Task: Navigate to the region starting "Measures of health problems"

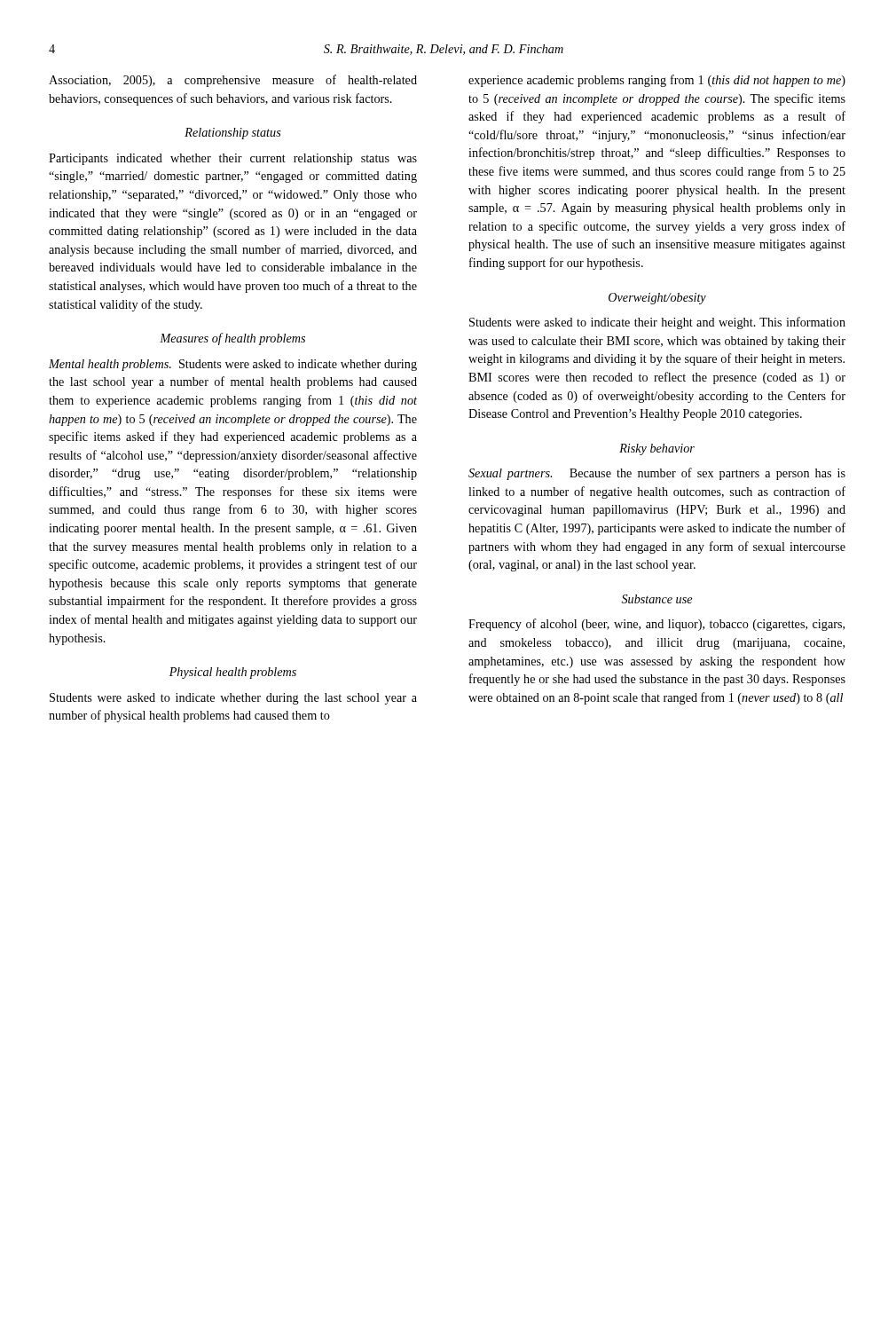Action: point(233,338)
